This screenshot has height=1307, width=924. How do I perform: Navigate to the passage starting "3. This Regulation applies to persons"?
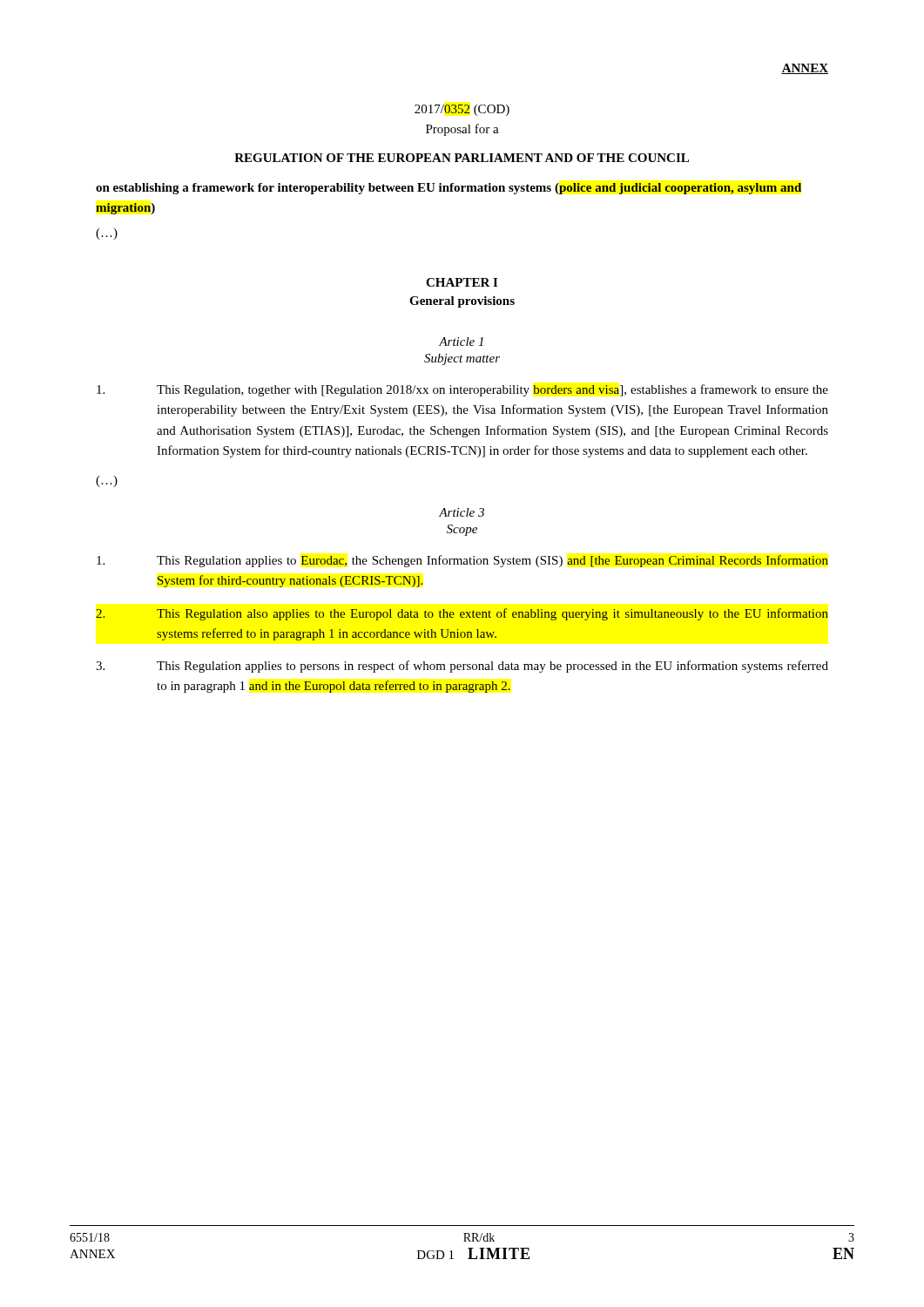[x=462, y=676]
